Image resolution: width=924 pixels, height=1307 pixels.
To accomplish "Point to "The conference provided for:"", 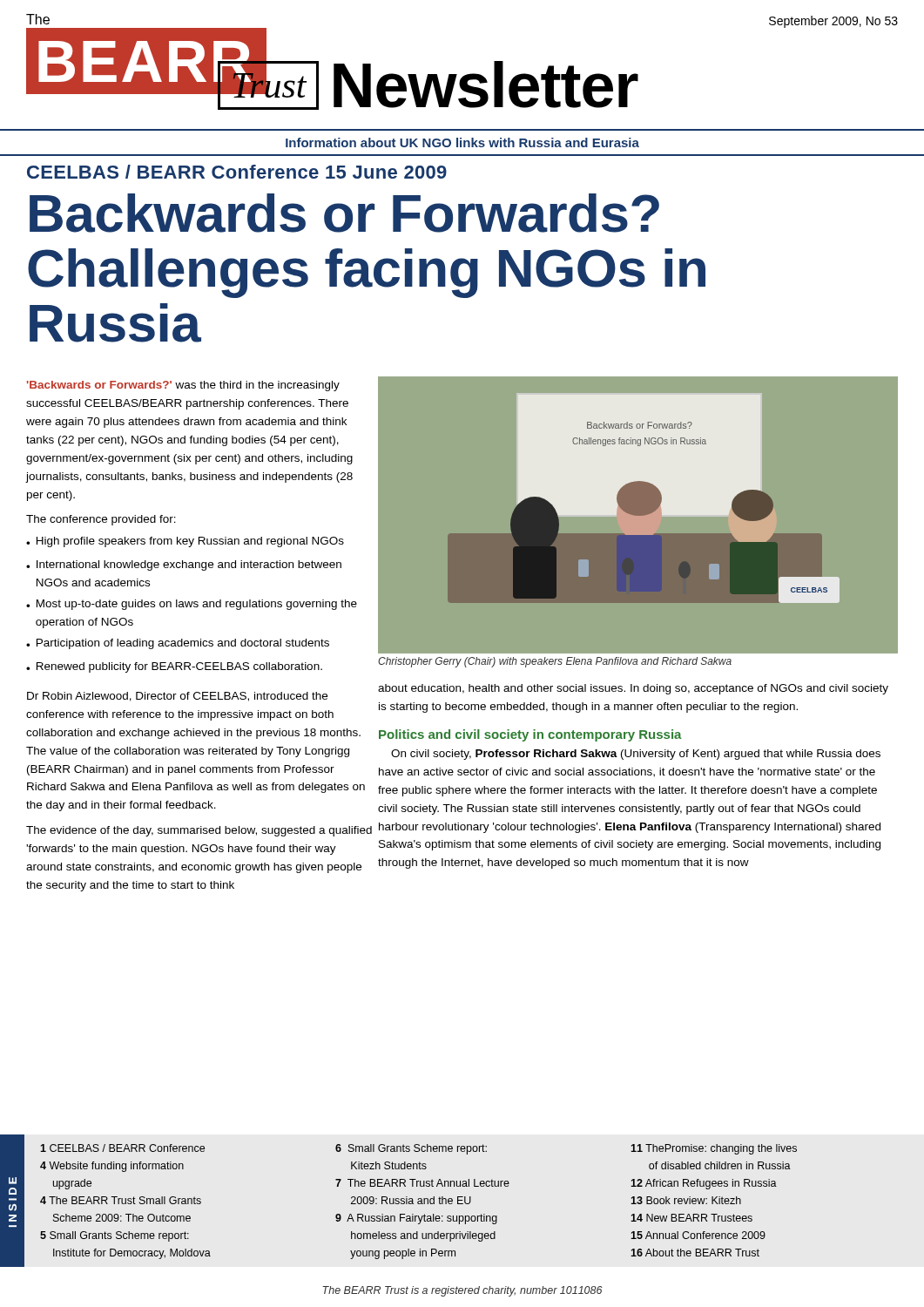I will [101, 519].
